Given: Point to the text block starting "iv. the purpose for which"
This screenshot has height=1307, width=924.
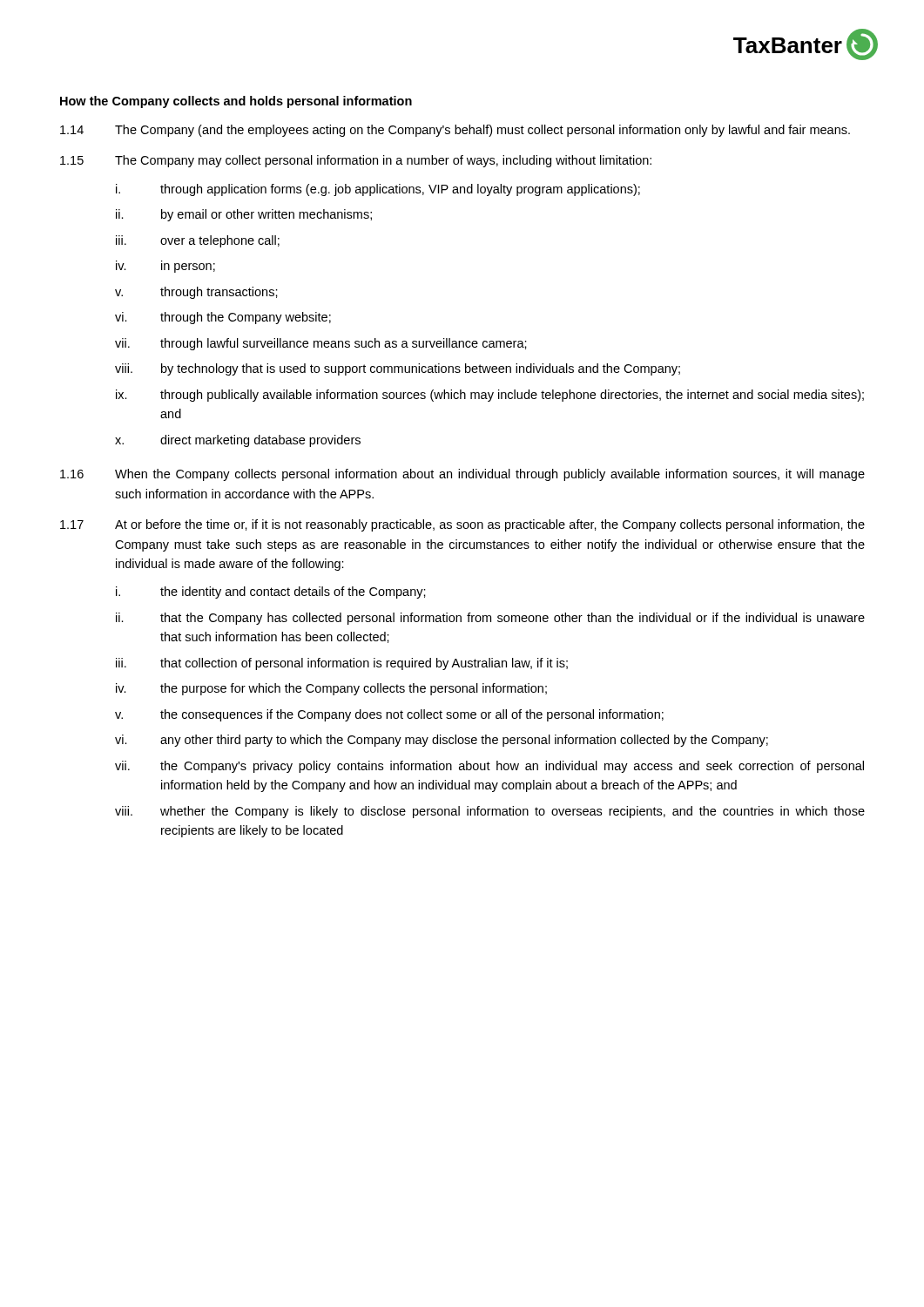Looking at the screenshot, I should pos(490,689).
